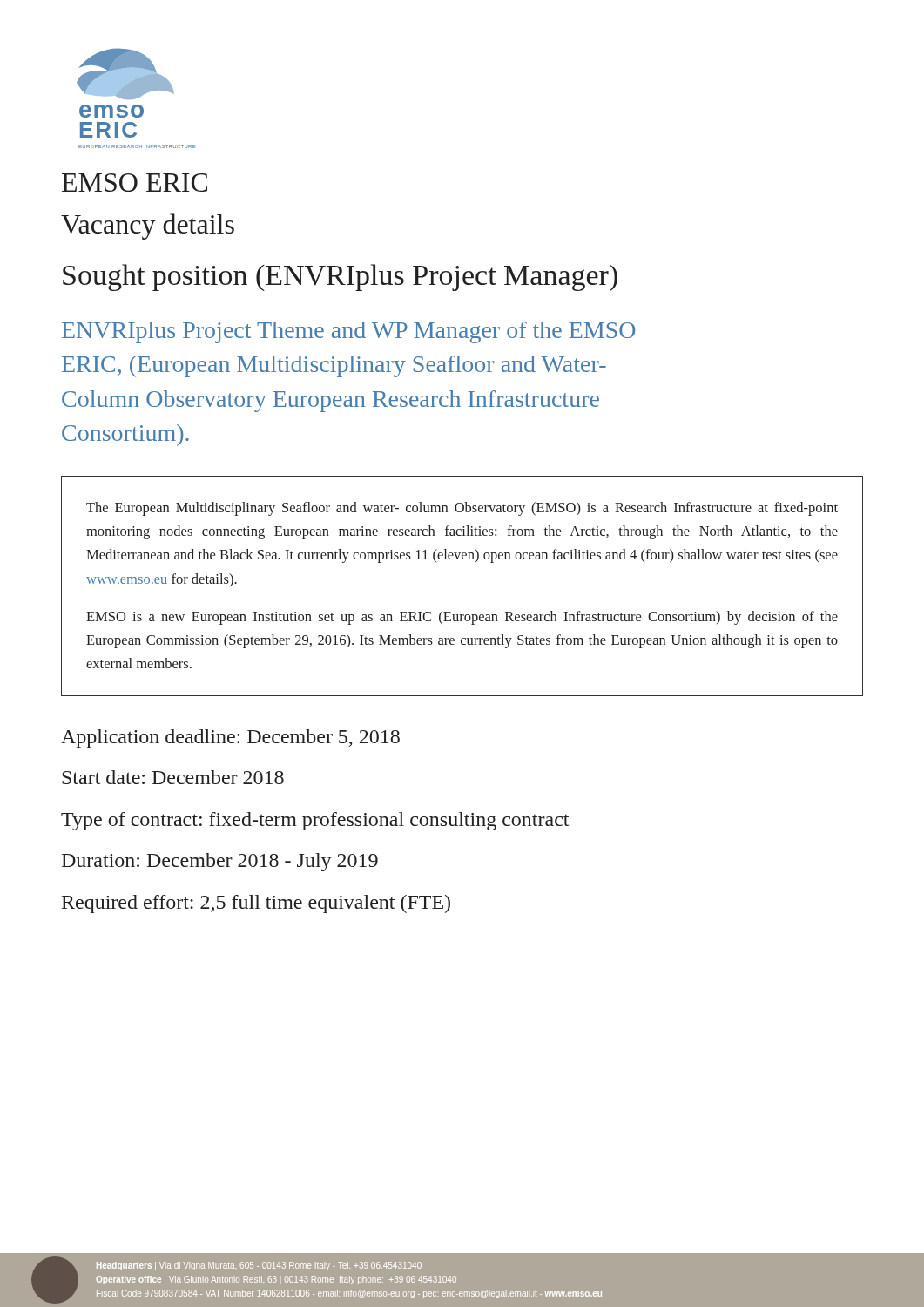Where is the passage that starts "The European Multidisciplinary Seafloor"?

(462, 509)
